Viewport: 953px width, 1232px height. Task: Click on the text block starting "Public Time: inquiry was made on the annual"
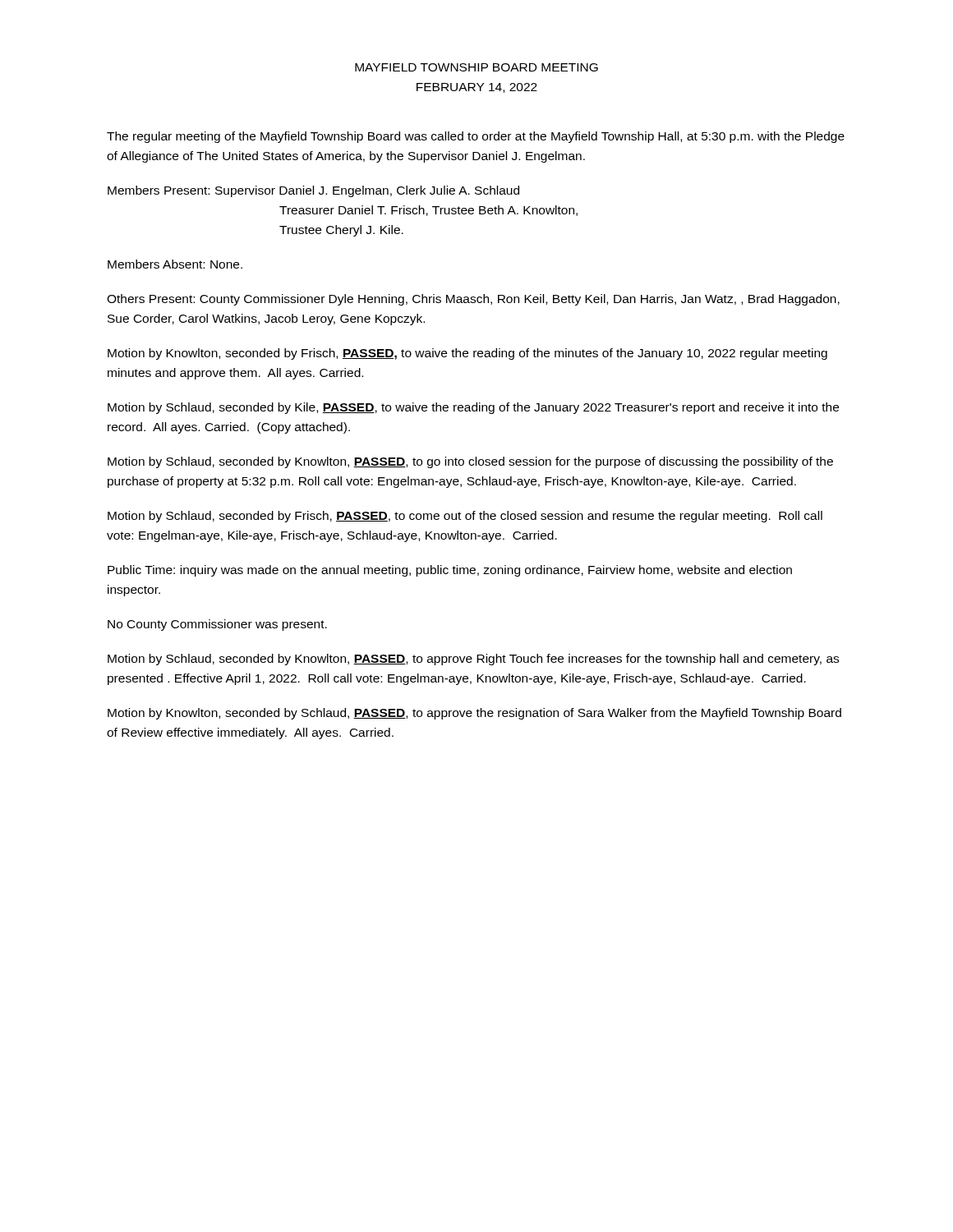coord(450,580)
